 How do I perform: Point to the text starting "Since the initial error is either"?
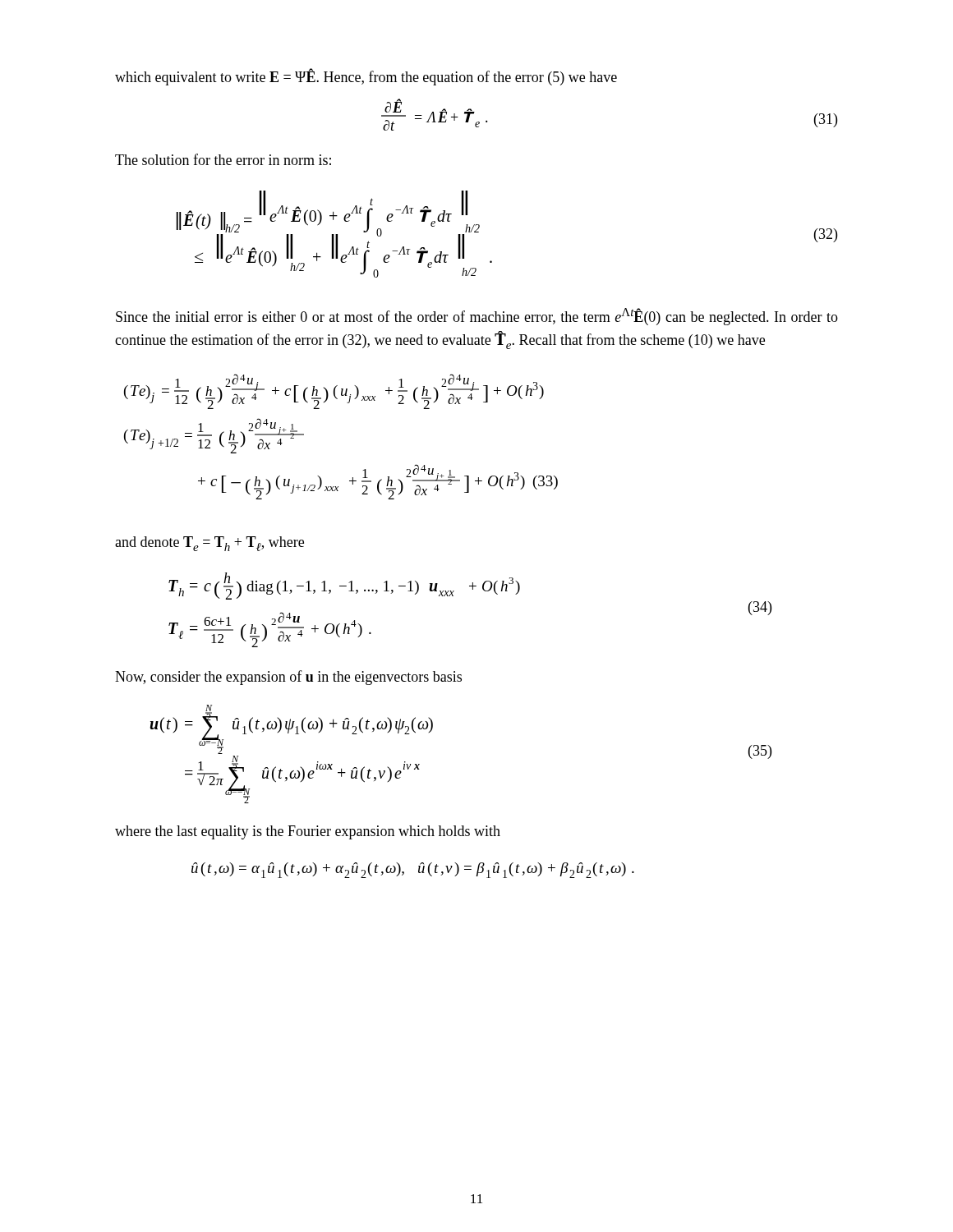pyautogui.click(x=476, y=328)
